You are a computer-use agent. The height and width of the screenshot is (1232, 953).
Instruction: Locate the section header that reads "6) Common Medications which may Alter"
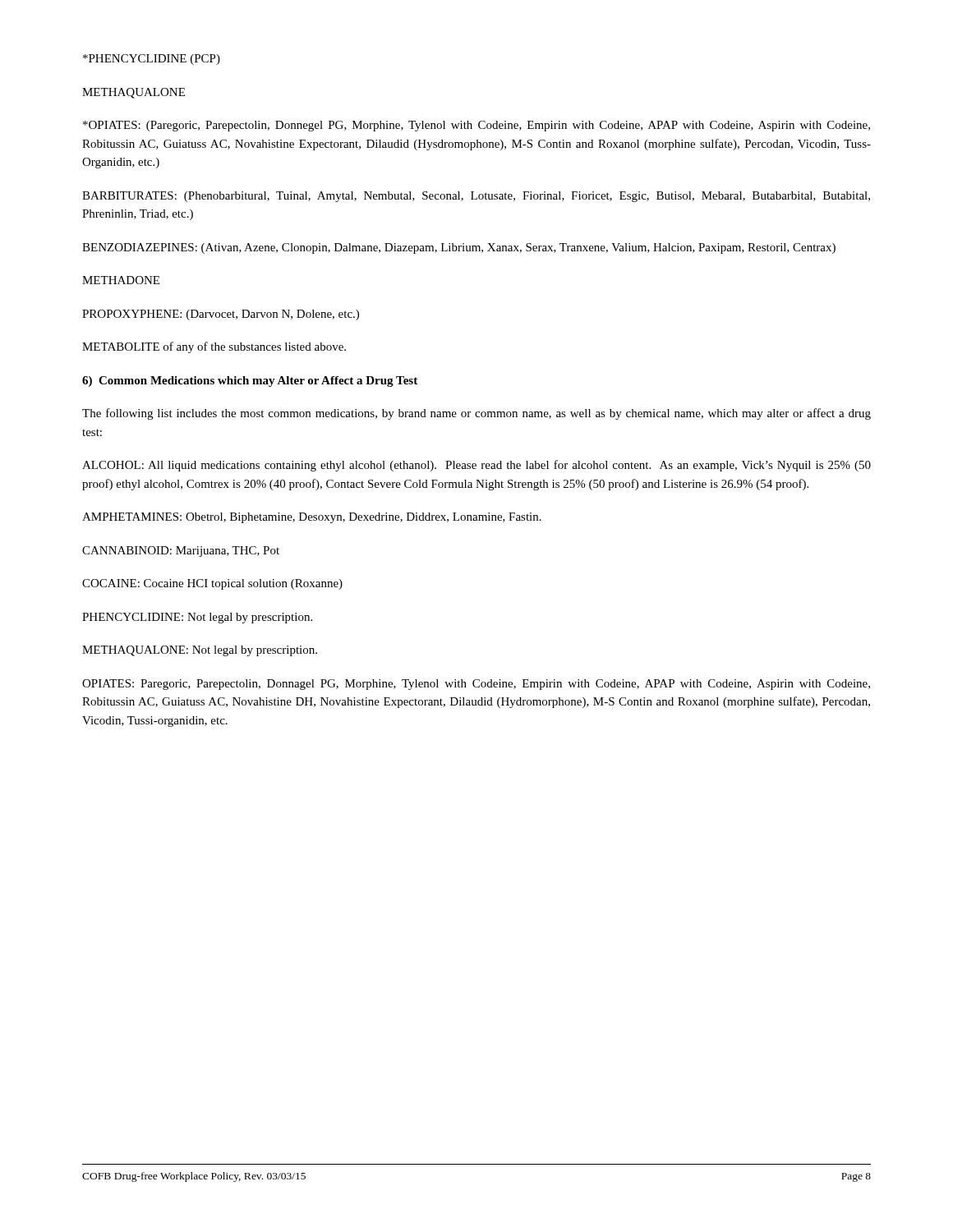[x=250, y=380]
